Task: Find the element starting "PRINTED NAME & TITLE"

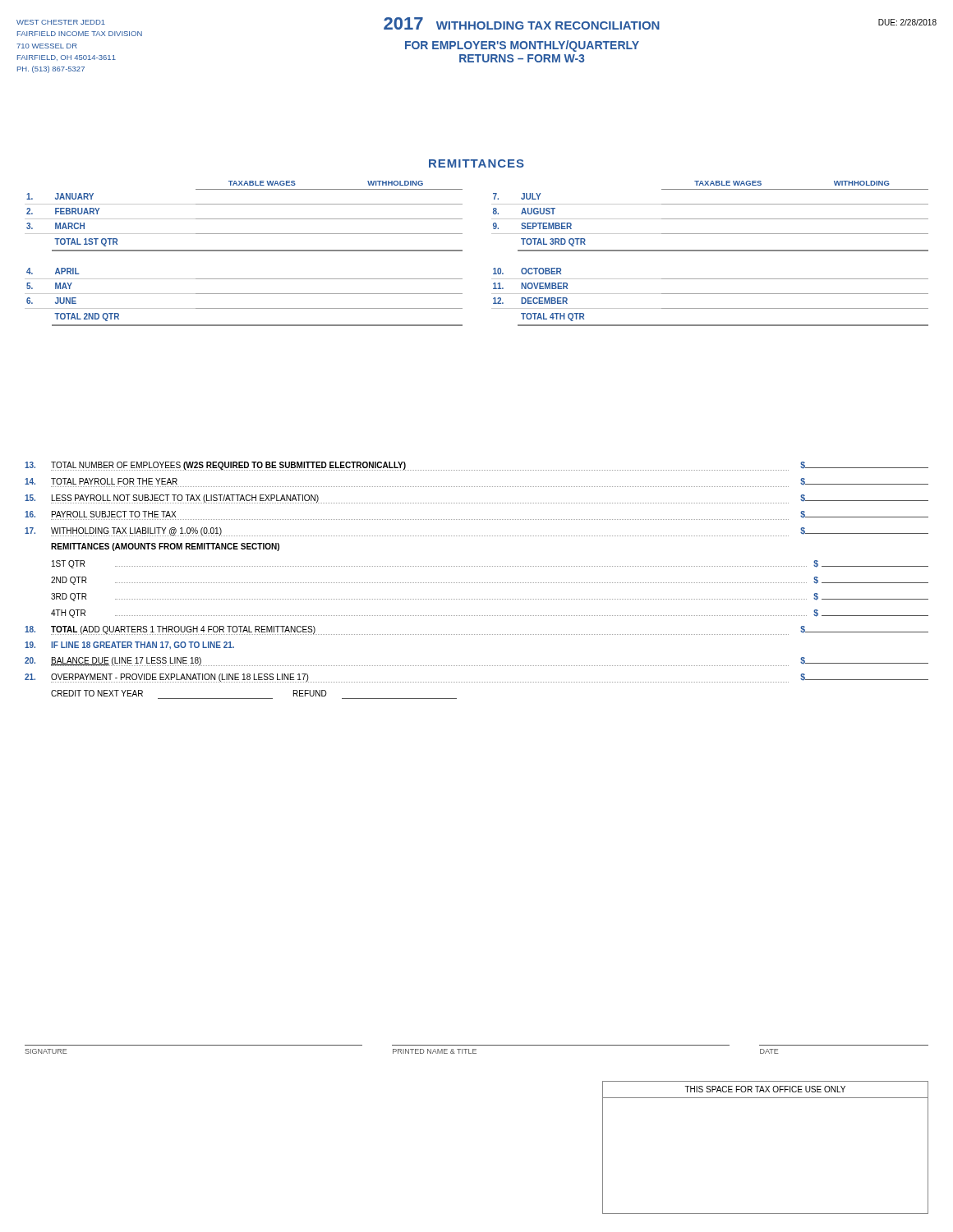Action: point(435,1051)
